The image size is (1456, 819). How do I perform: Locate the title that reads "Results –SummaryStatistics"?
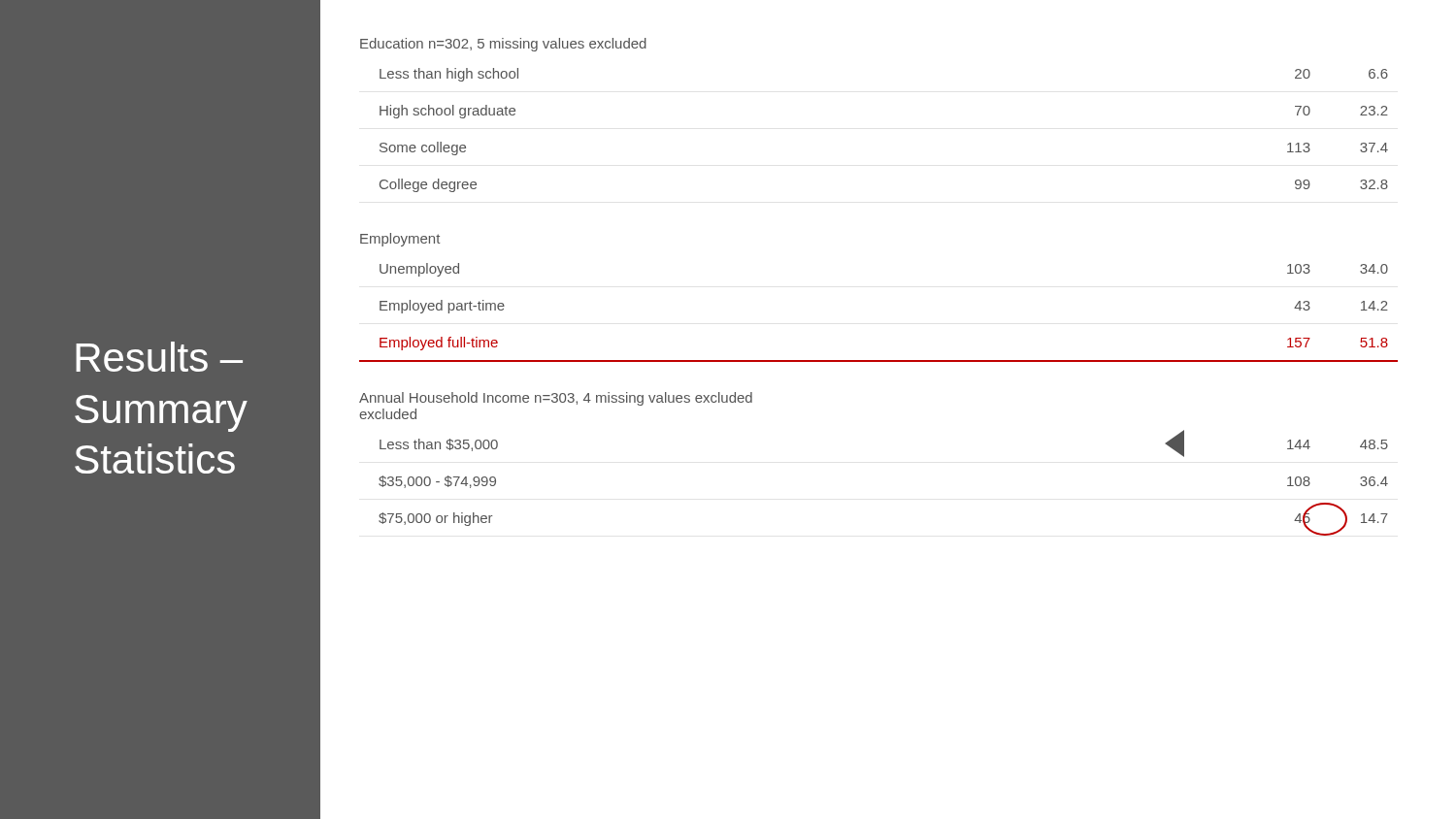[160, 409]
